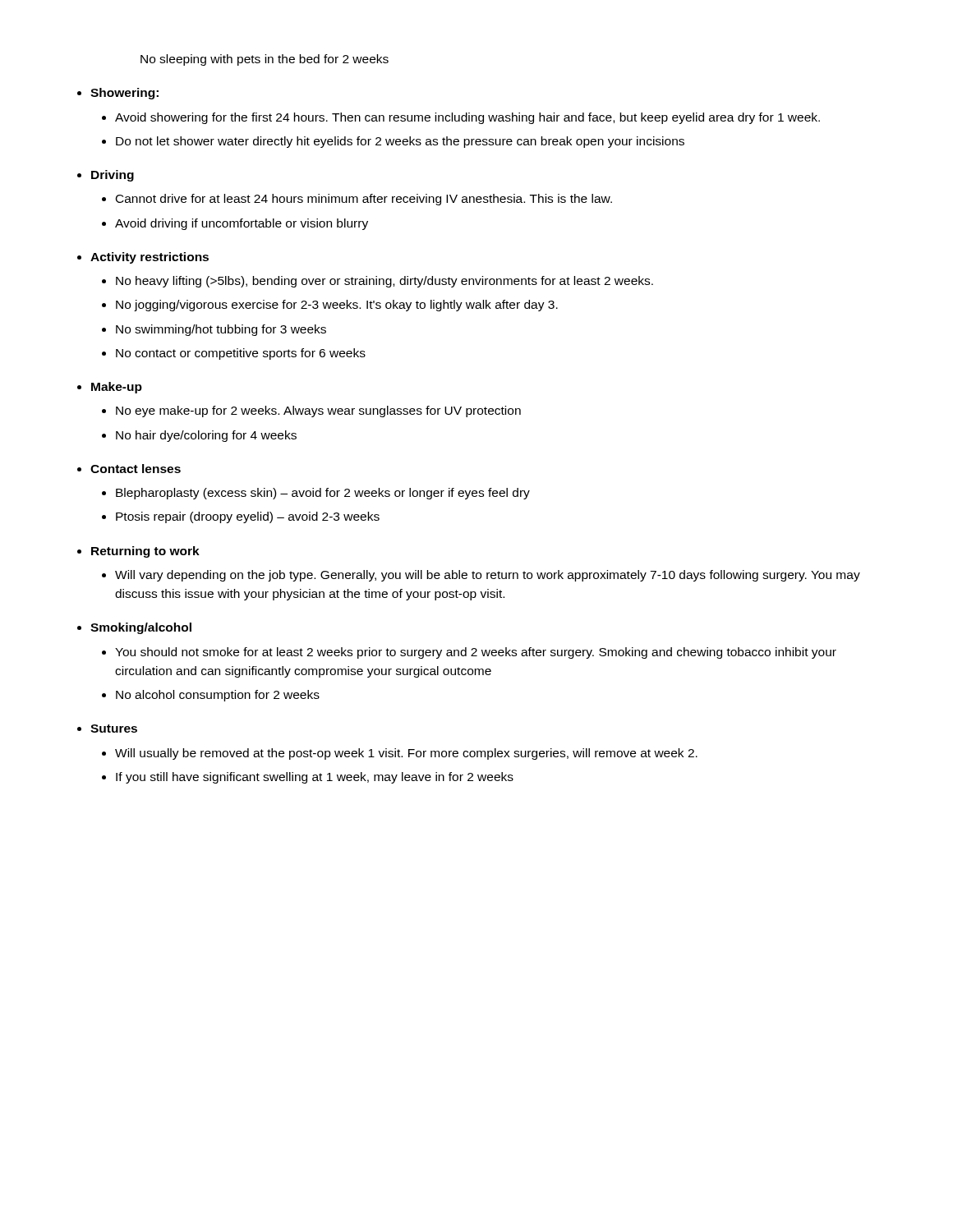Click on the passage starting "No eye make-up for"
The width and height of the screenshot is (953, 1232).
click(318, 410)
